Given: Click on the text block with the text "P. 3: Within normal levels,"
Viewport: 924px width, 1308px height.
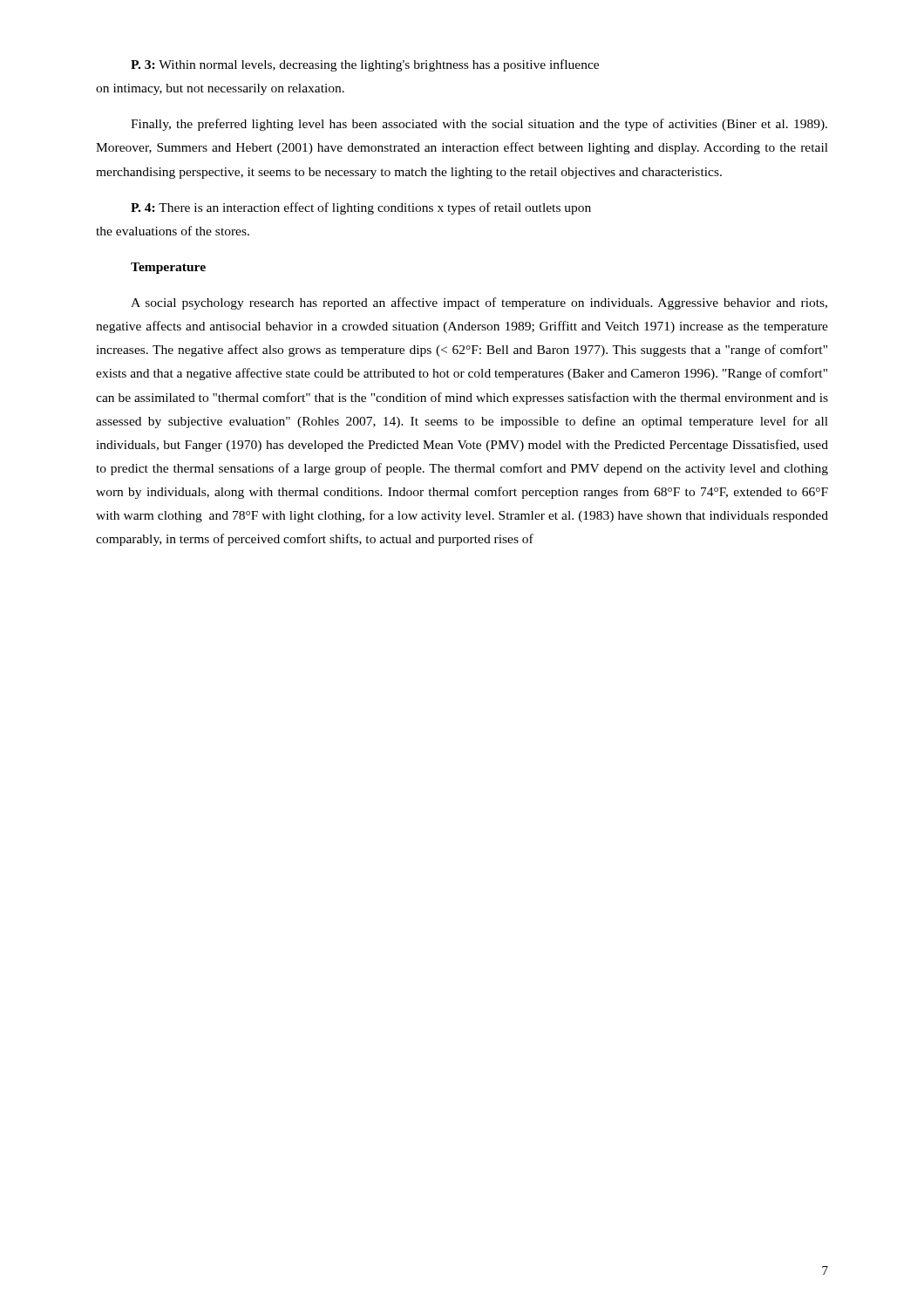Looking at the screenshot, I should click(x=348, y=74).
